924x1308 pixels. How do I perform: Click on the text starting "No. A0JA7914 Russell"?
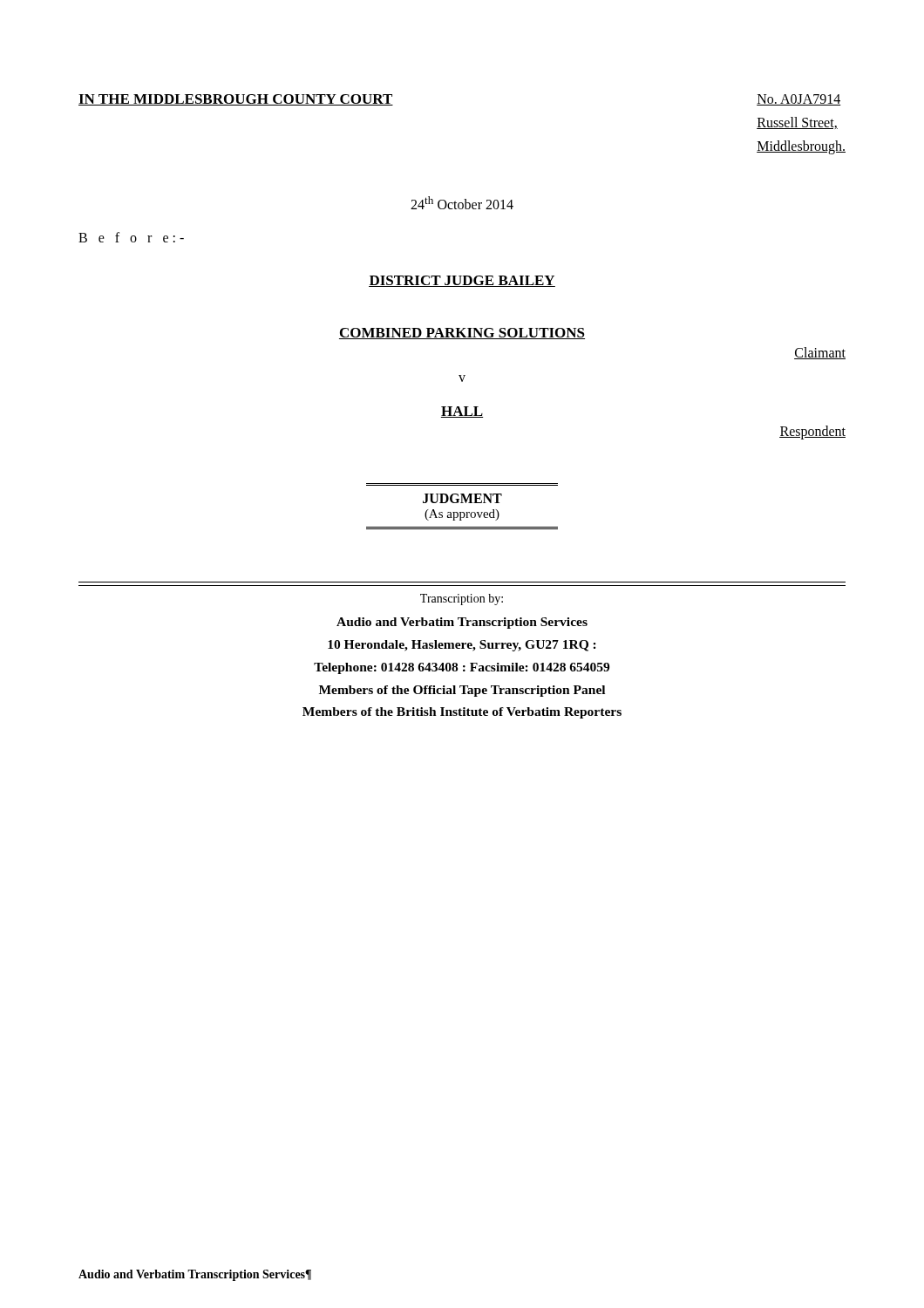click(x=801, y=123)
